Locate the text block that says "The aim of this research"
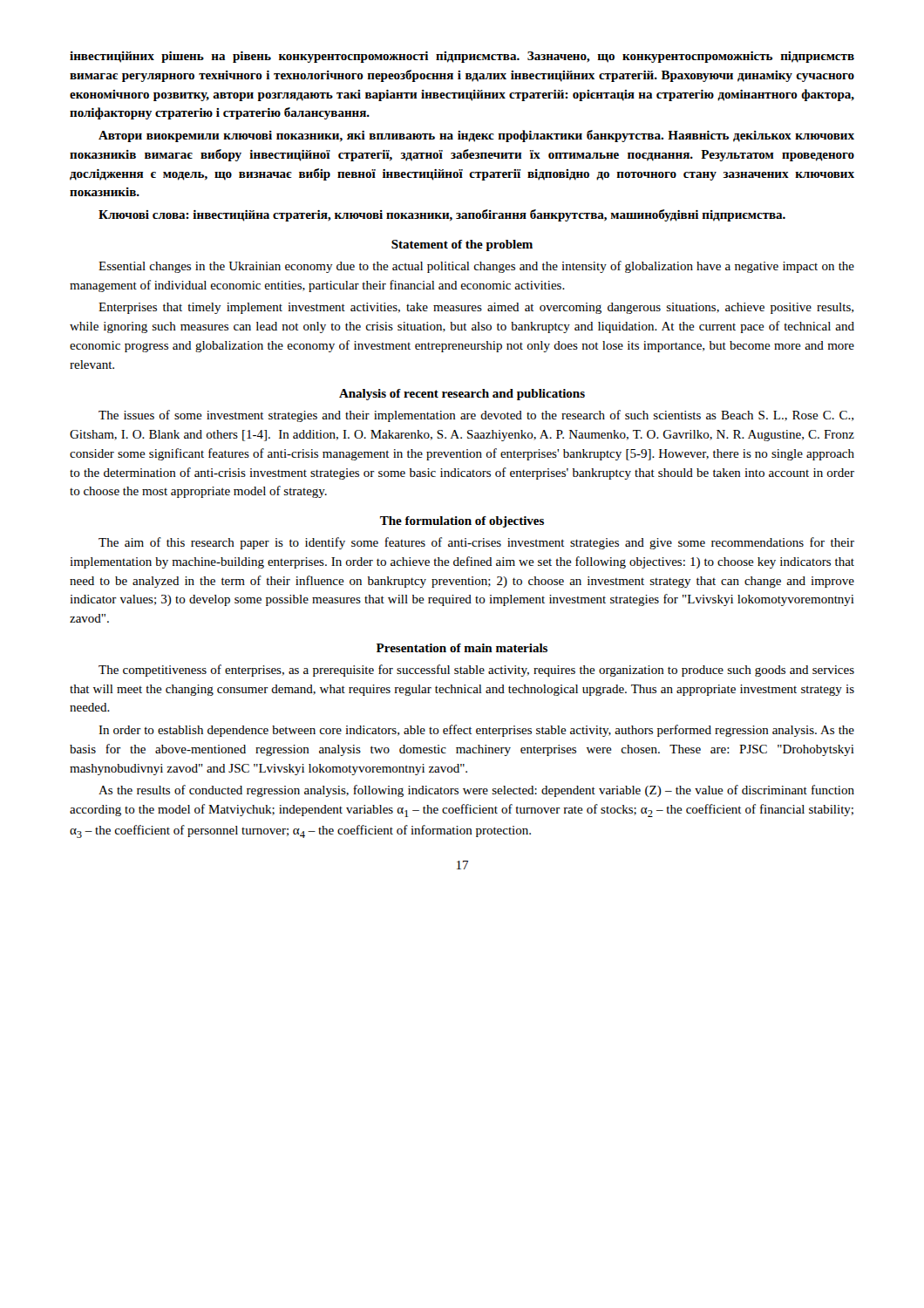 coord(462,581)
